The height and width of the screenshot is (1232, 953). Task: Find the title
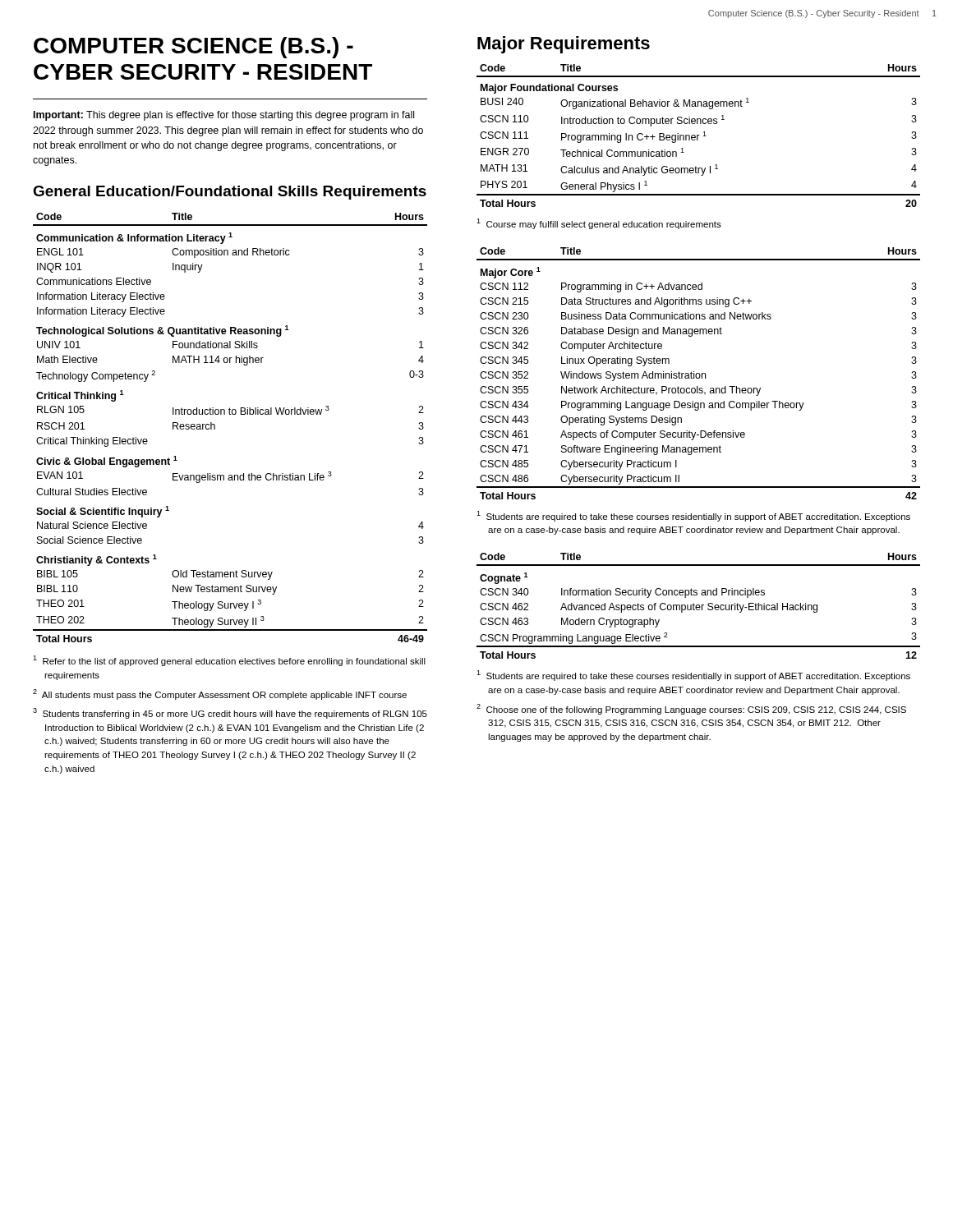coord(230,59)
